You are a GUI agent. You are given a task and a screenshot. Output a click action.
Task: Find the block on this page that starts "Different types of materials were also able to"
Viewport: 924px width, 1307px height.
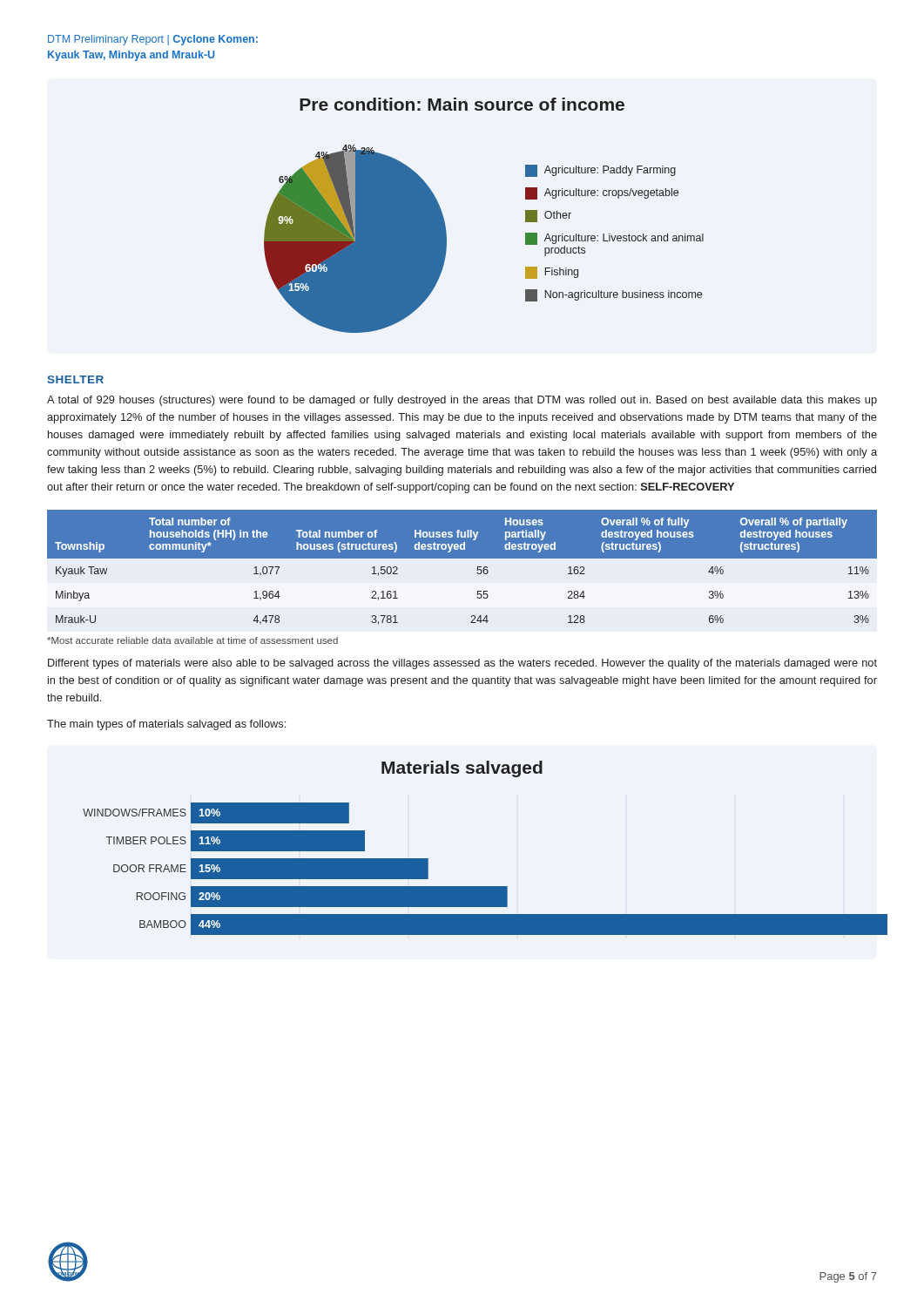click(x=462, y=680)
